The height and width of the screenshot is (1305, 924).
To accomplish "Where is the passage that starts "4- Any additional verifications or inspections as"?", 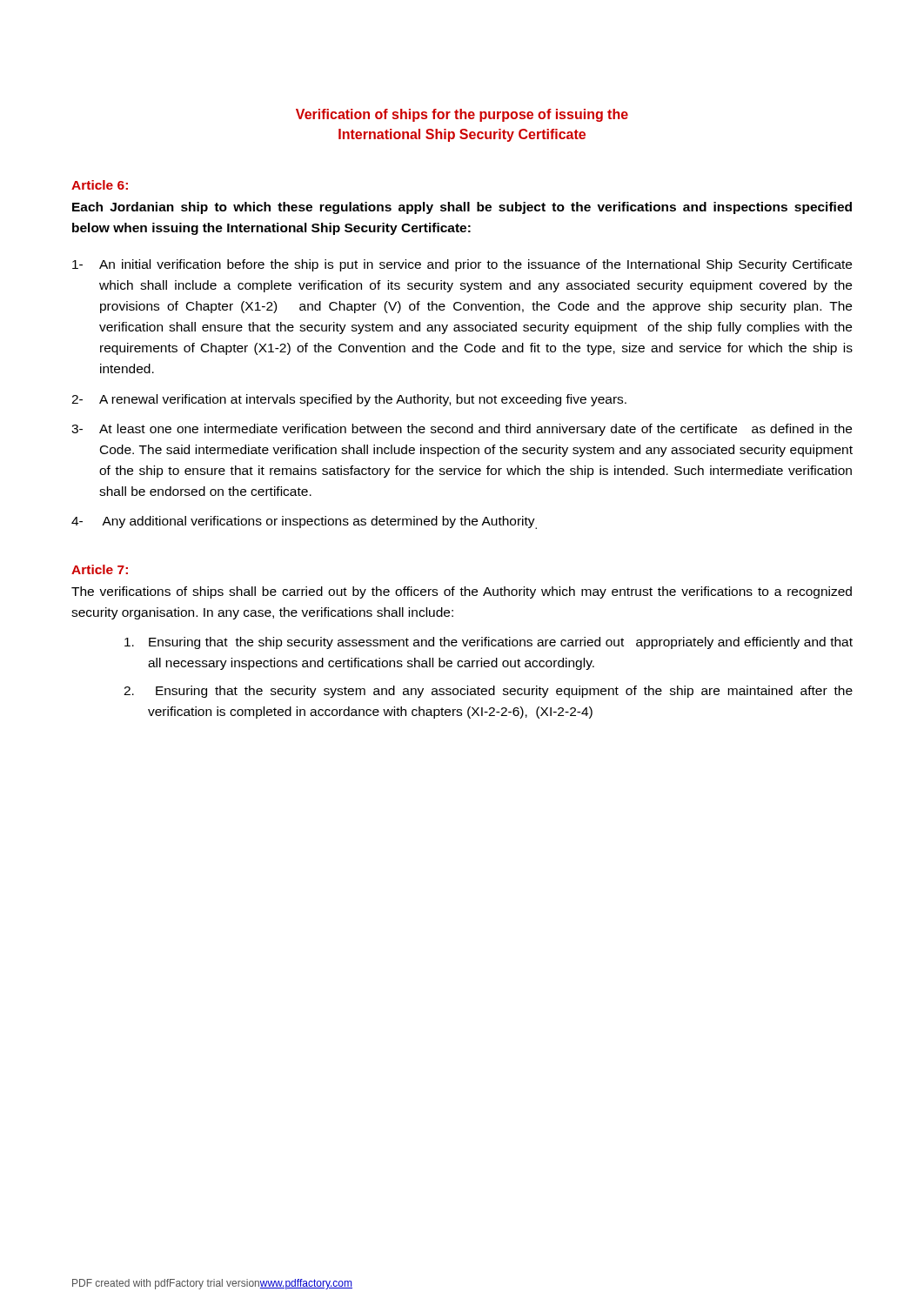I will (462, 522).
